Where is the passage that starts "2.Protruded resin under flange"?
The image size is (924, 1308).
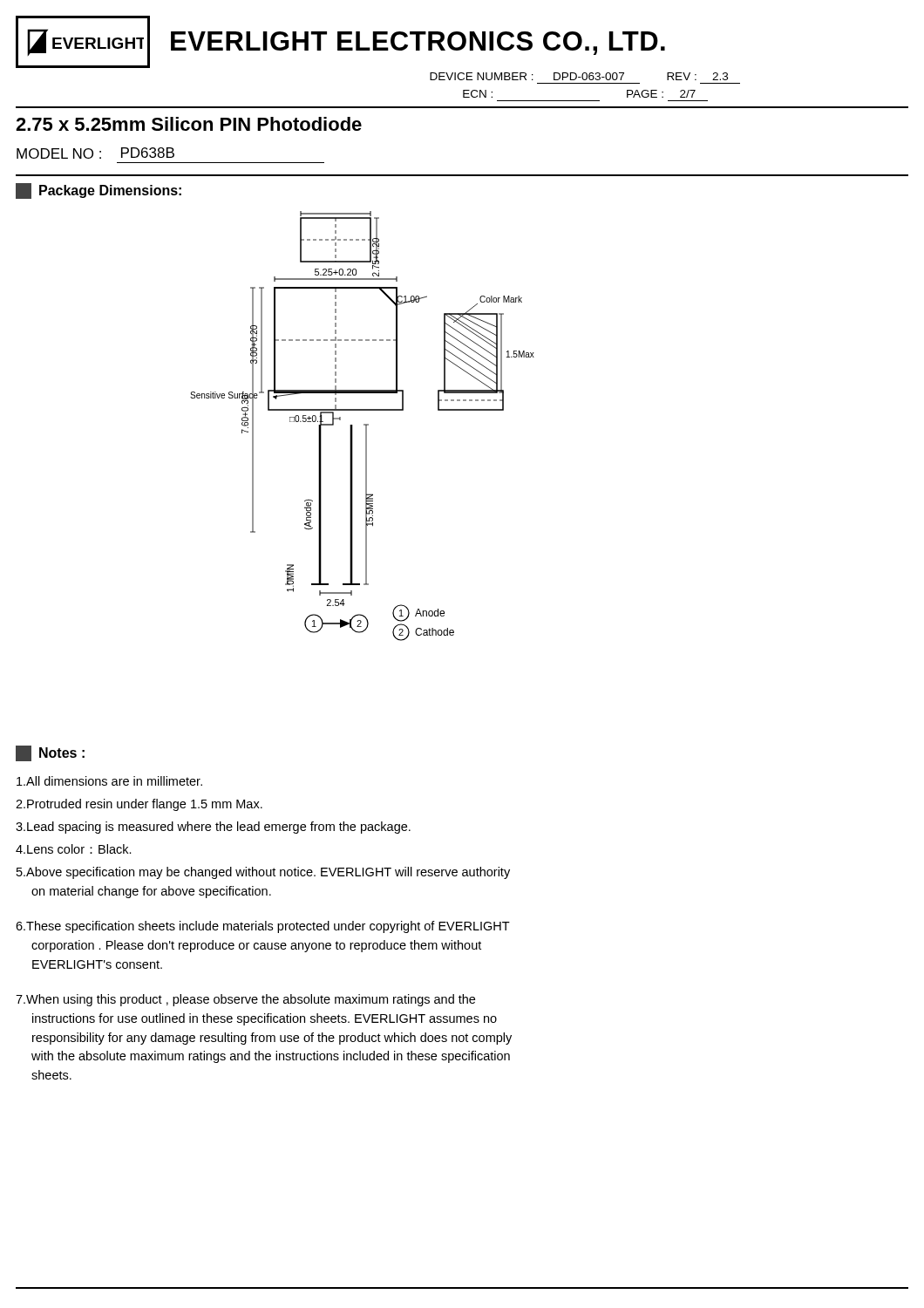[139, 804]
